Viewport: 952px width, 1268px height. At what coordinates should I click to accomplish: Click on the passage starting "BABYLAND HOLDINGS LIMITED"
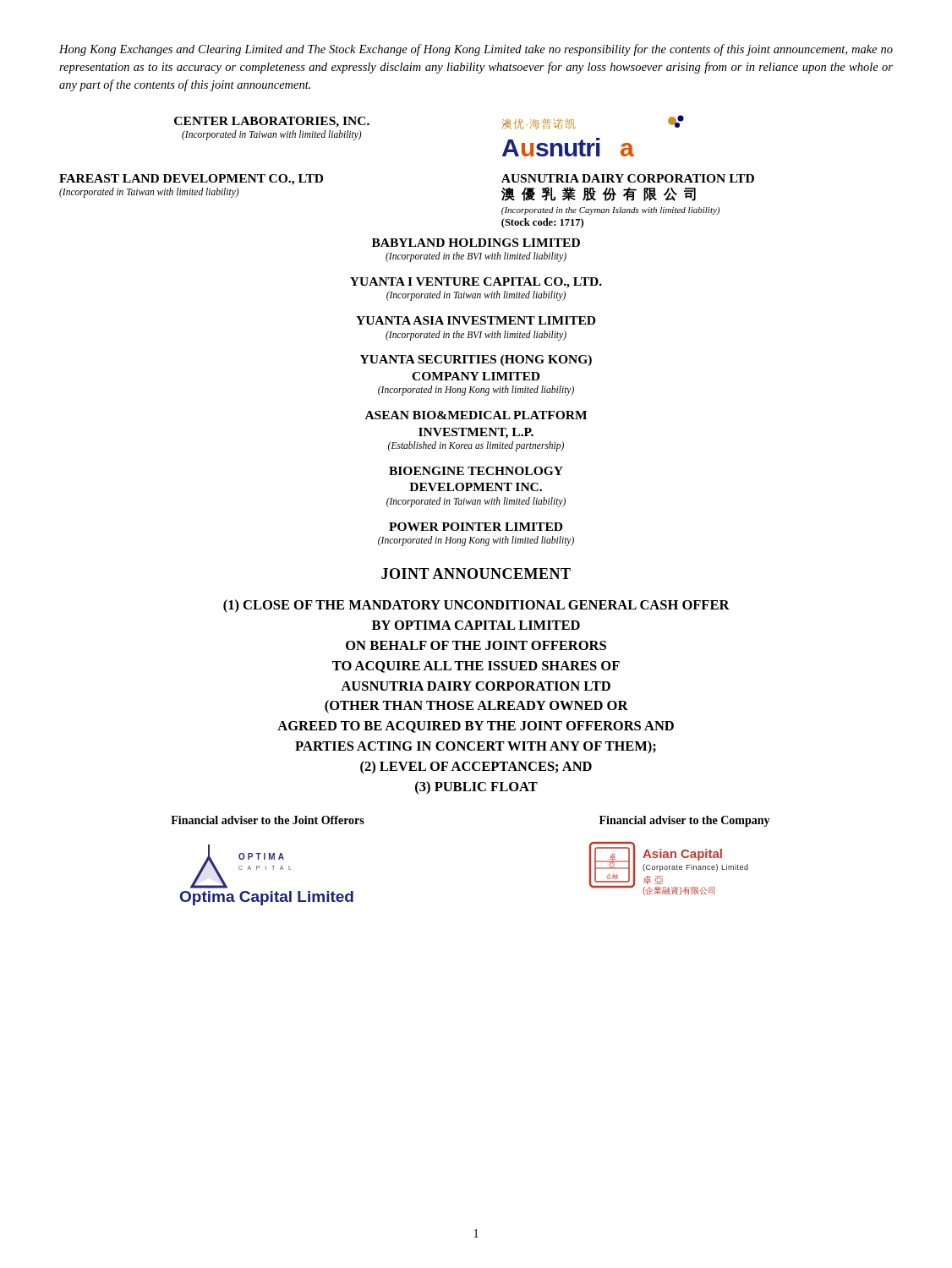click(x=476, y=248)
